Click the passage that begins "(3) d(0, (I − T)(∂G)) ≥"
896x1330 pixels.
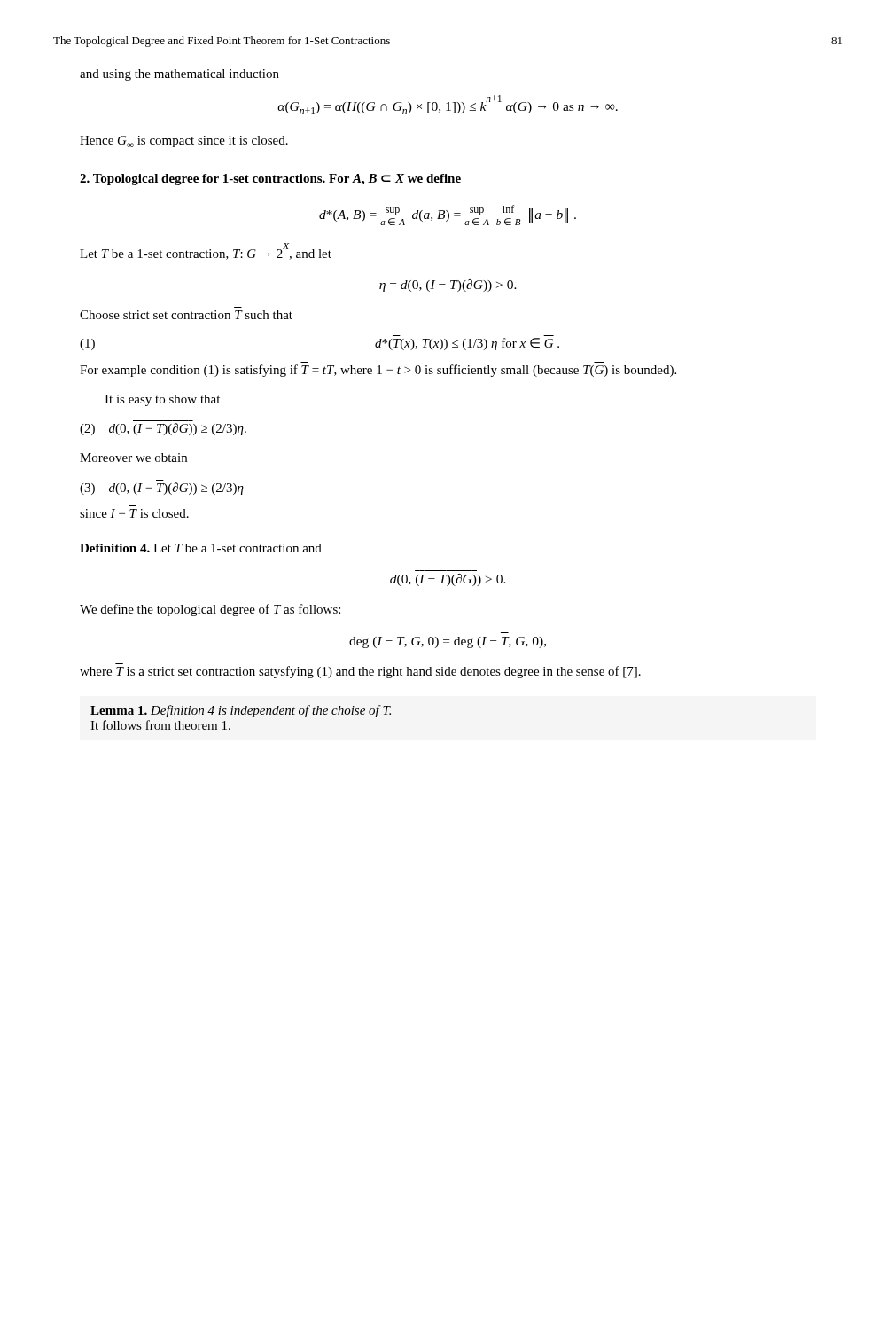pos(162,487)
